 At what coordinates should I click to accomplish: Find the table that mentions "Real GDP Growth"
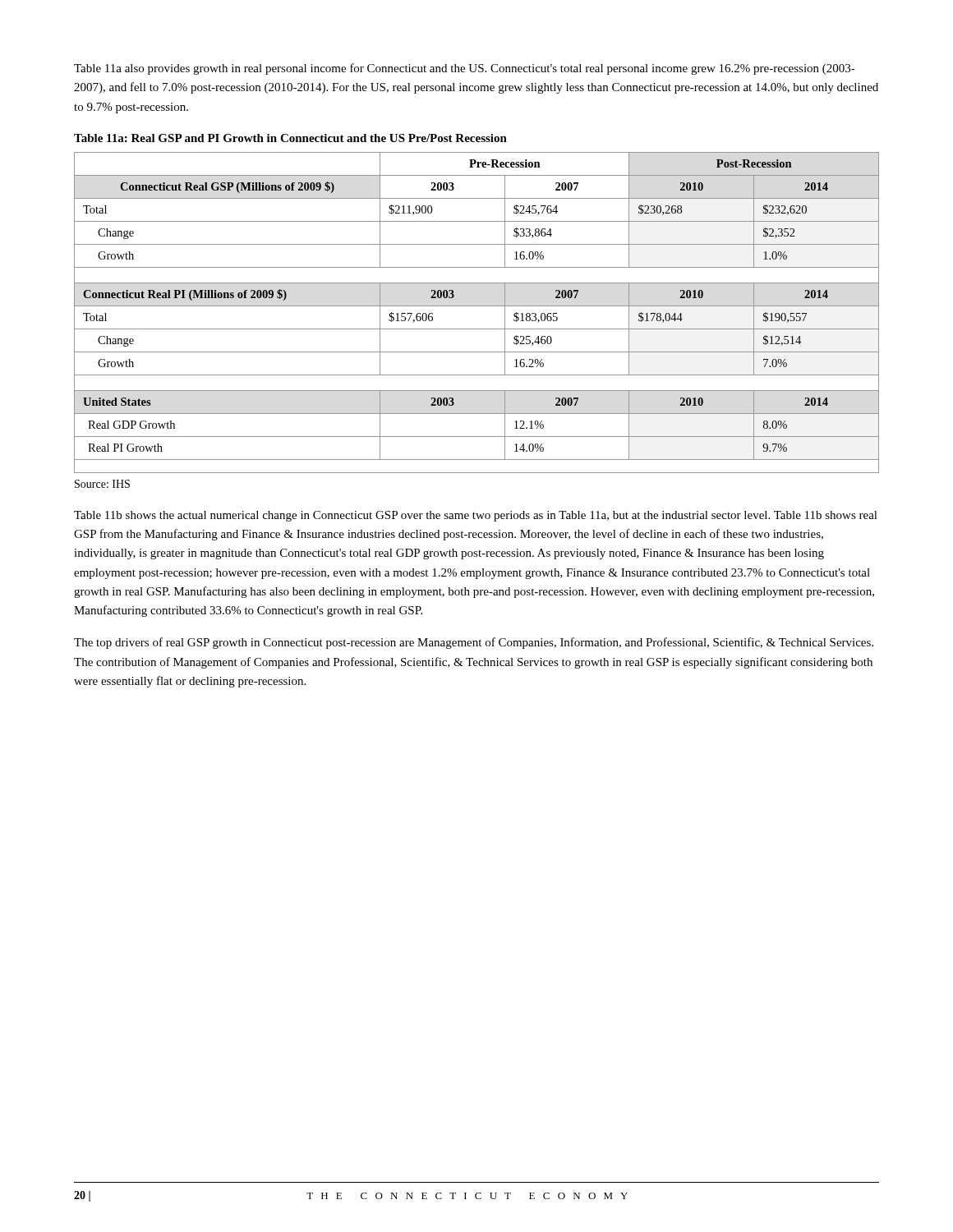tap(476, 312)
